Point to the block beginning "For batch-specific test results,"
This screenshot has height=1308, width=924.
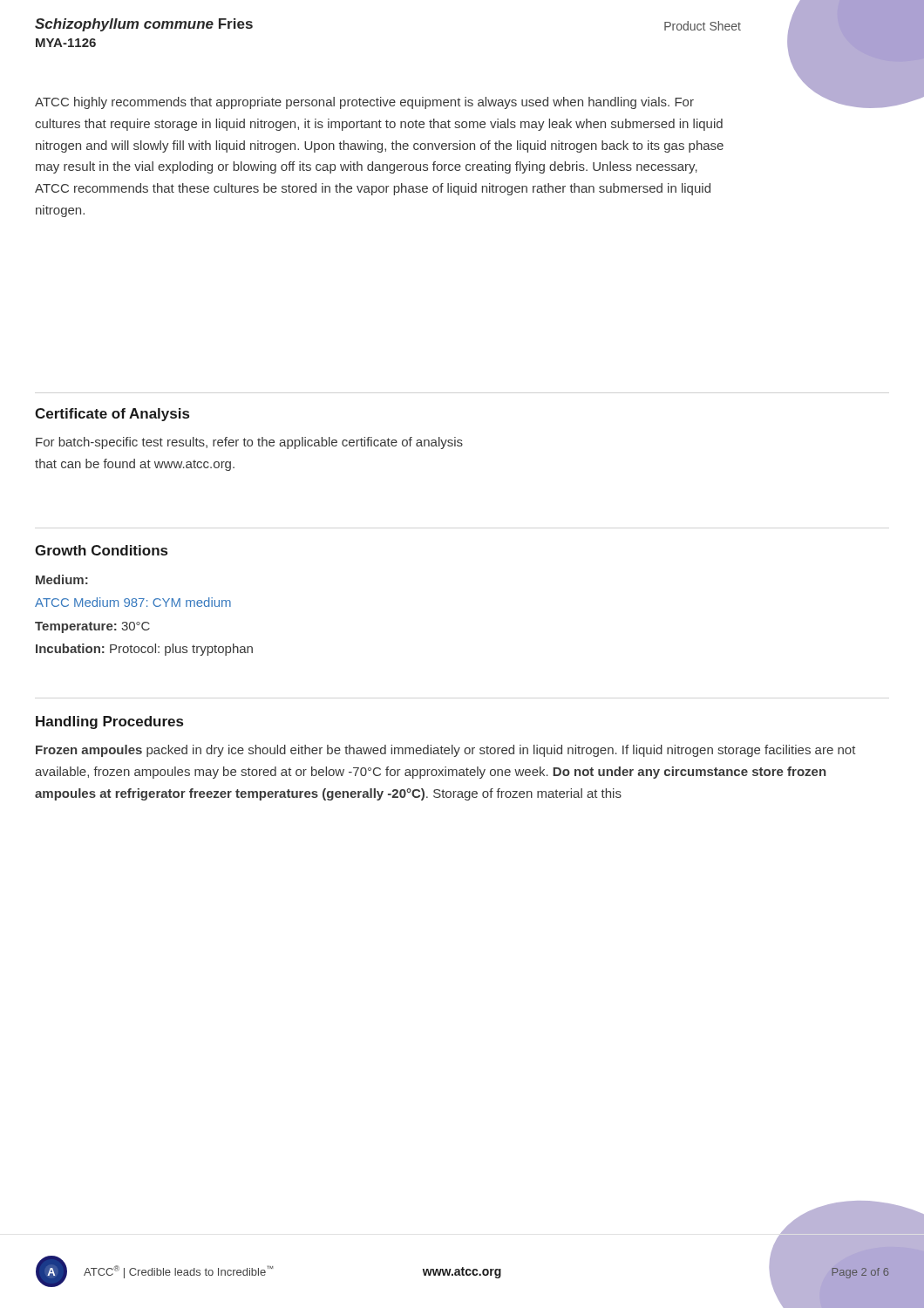click(249, 452)
